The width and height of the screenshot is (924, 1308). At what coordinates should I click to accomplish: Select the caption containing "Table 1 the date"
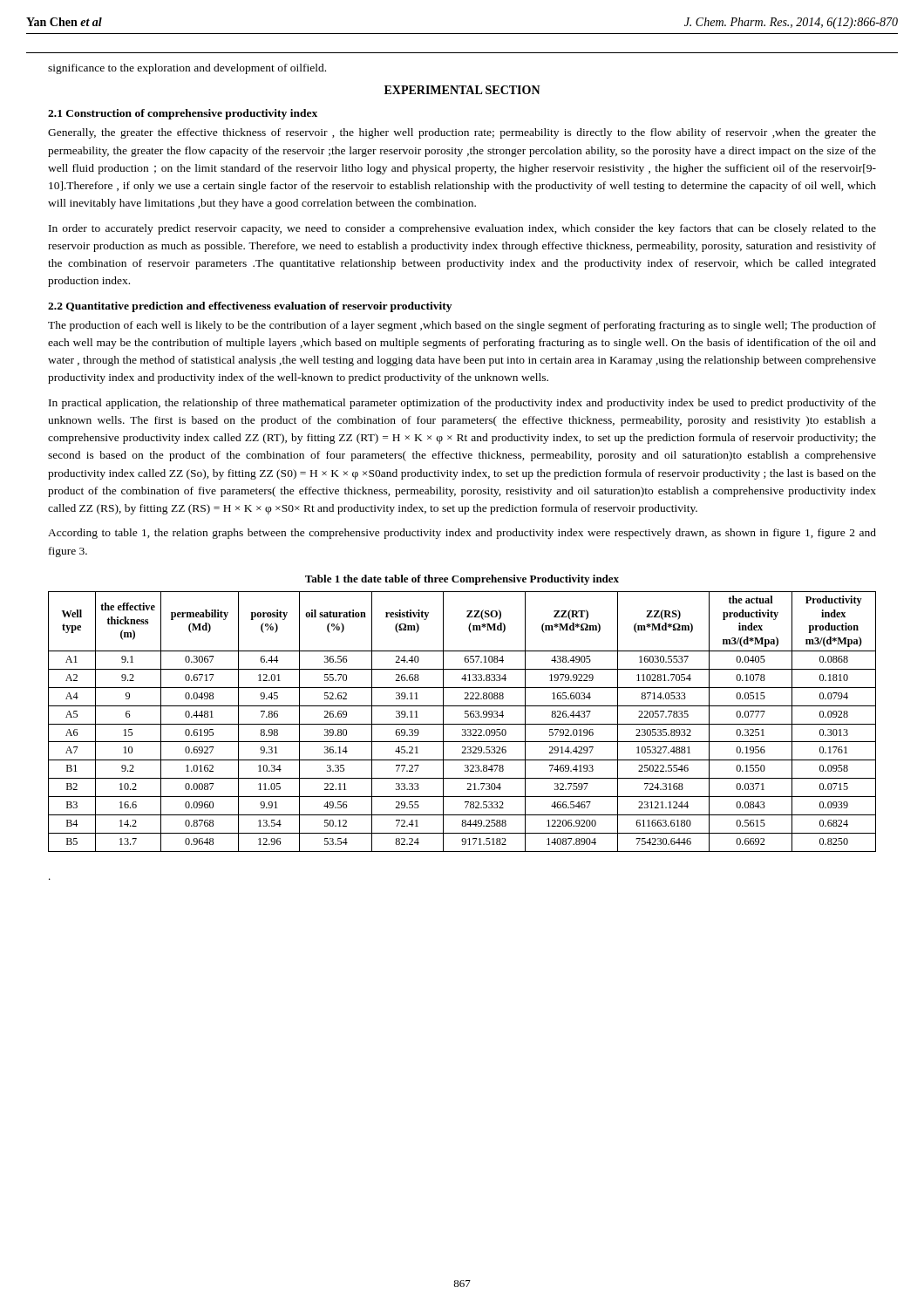point(462,578)
